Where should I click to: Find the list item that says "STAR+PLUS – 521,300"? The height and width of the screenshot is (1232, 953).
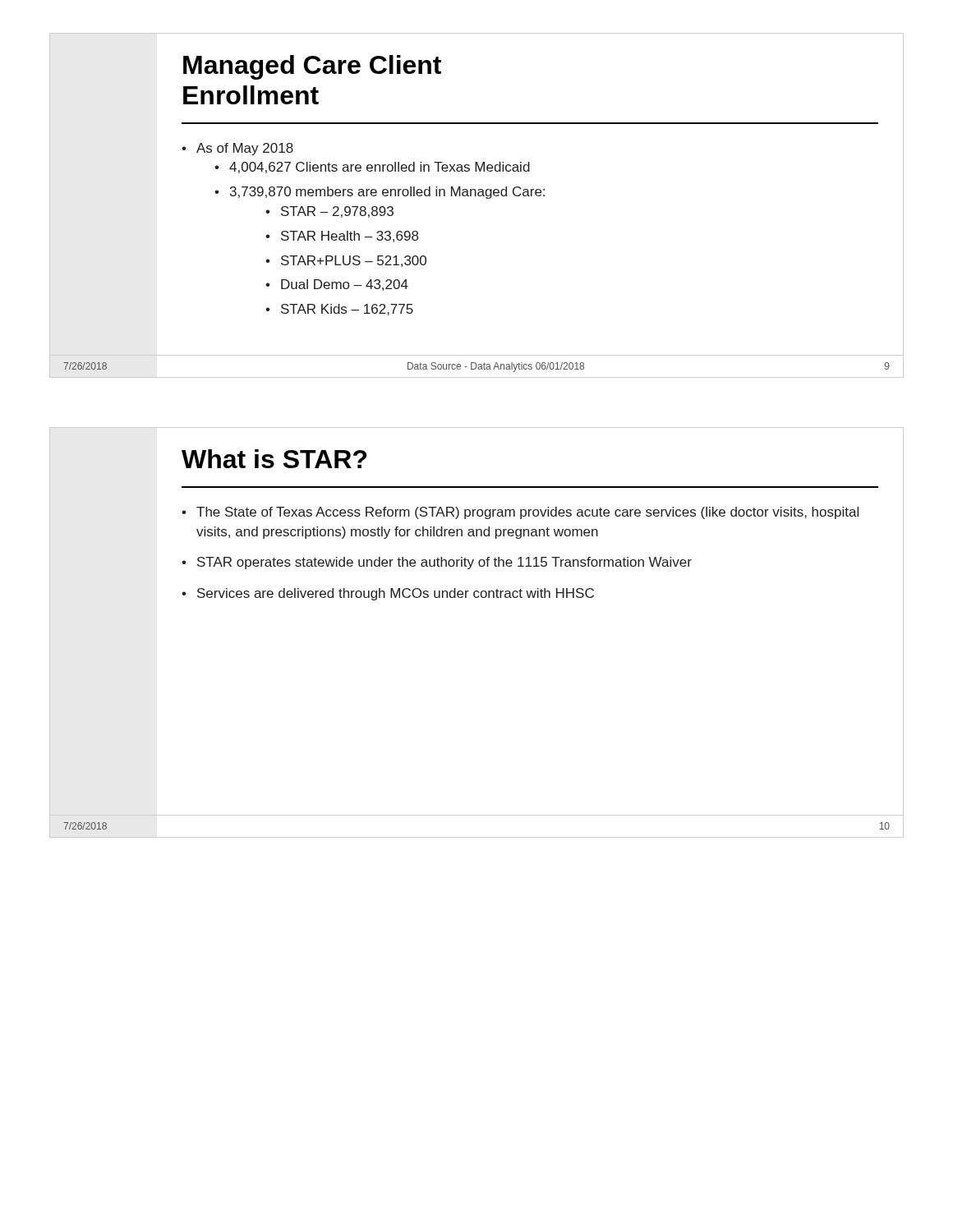(354, 260)
